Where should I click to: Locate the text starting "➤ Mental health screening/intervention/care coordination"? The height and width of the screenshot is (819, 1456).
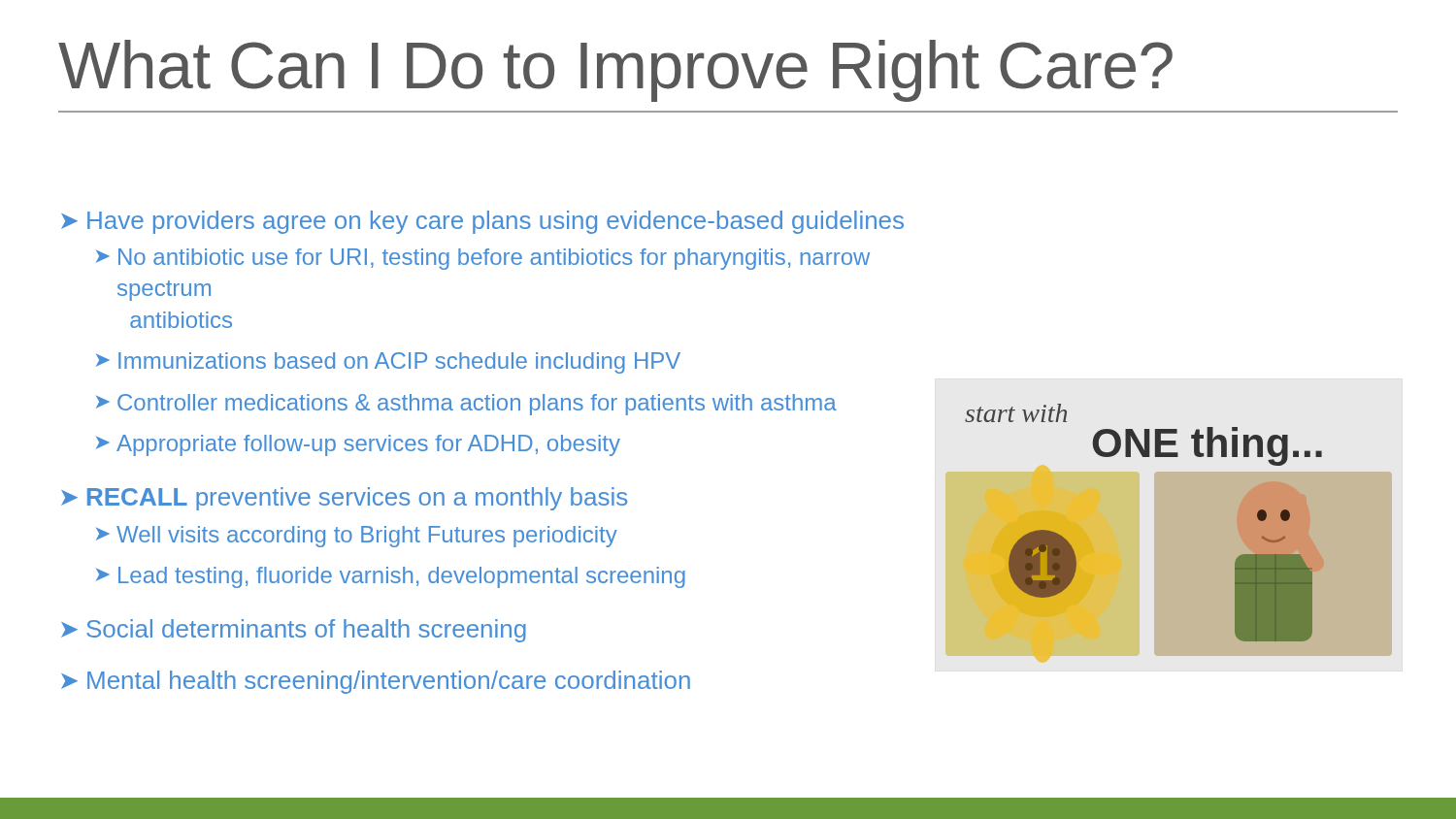[x=375, y=681]
